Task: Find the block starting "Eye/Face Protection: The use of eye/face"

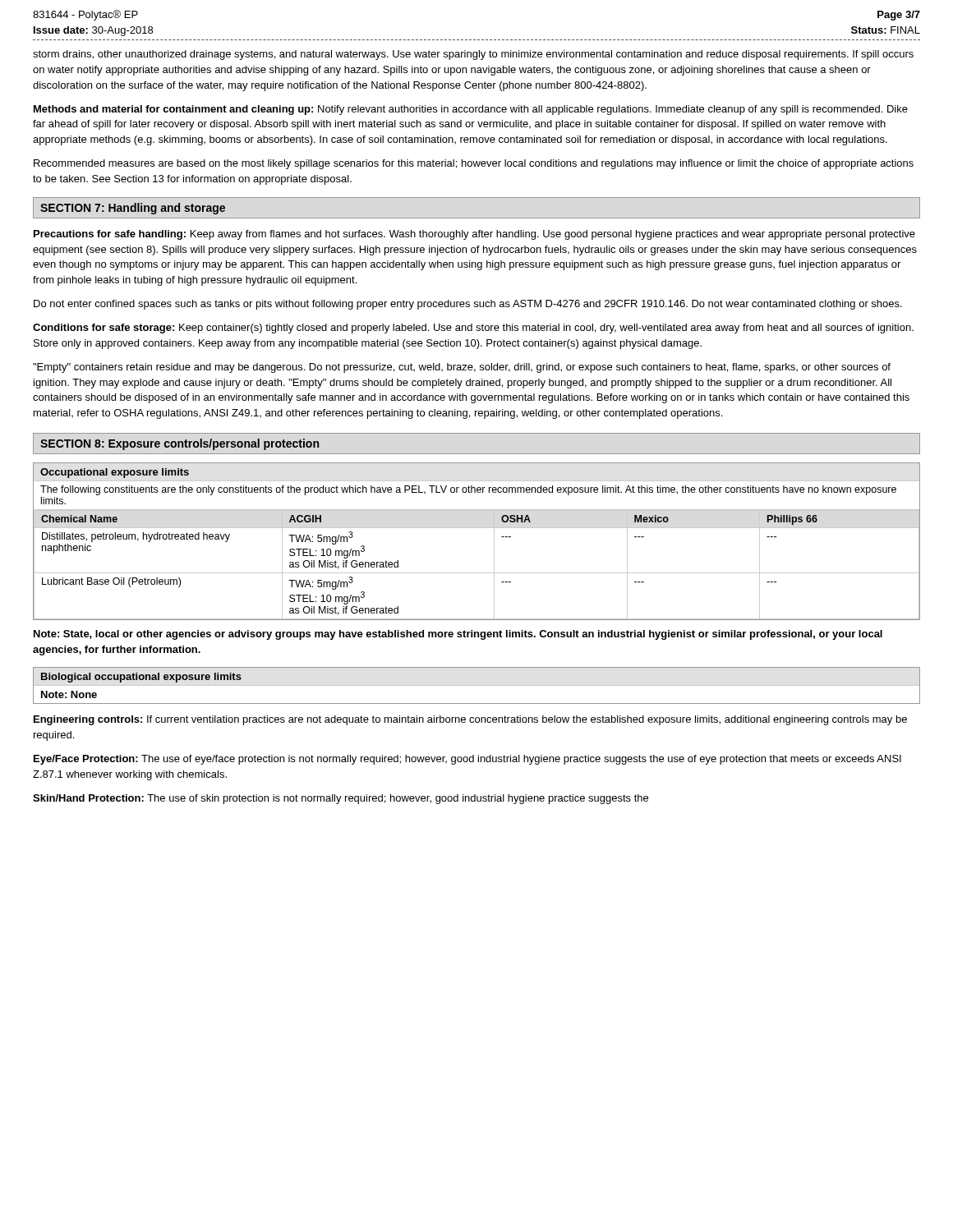Action: coord(476,767)
